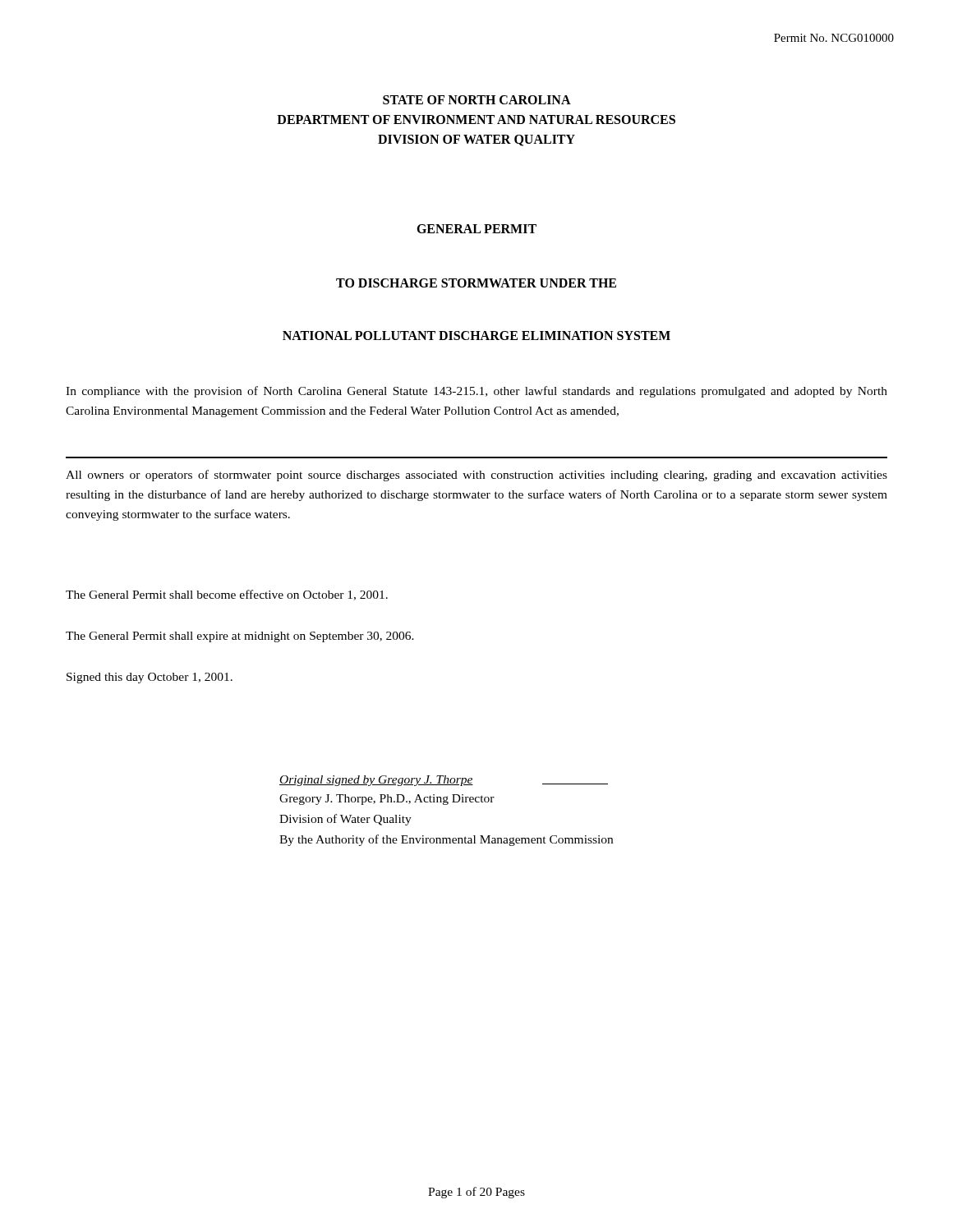953x1232 pixels.
Task: Navigate to the block starting "STATE OF NORTH CAROLINA DEPARTMENT"
Action: pos(476,120)
